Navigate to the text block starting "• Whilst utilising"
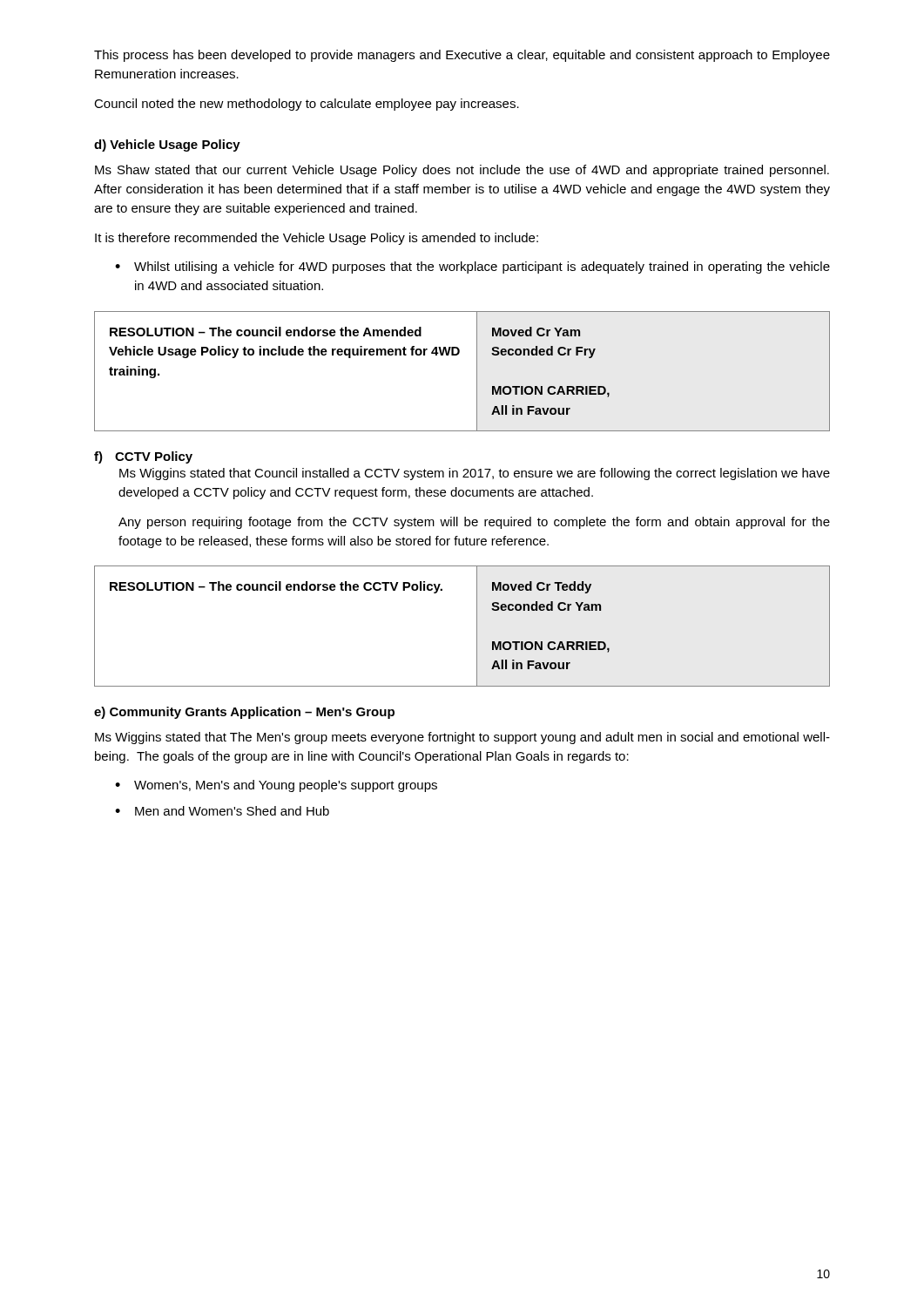The image size is (924, 1307). pyautogui.click(x=472, y=276)
